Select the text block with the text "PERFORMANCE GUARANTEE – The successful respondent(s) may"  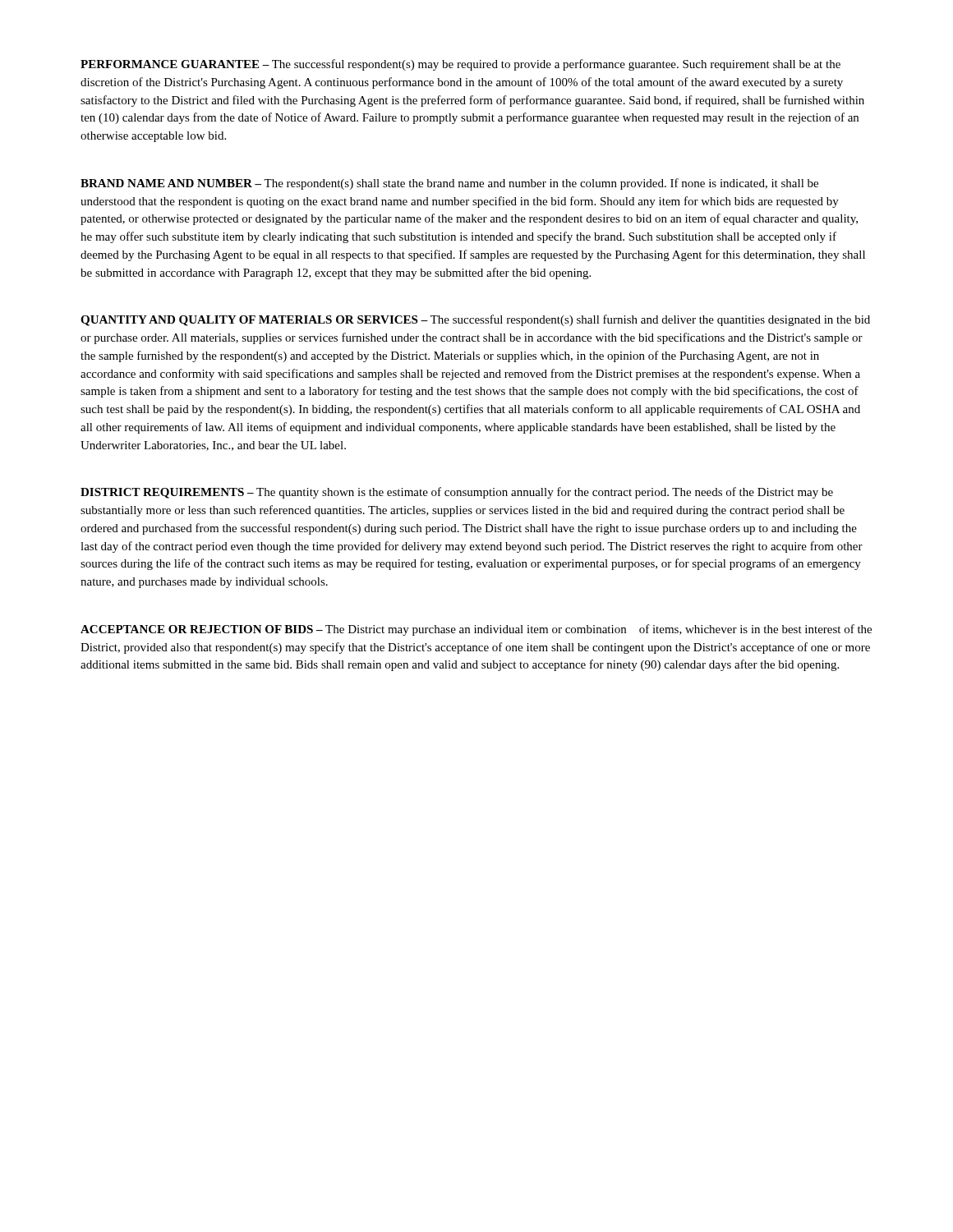(473, 100)
